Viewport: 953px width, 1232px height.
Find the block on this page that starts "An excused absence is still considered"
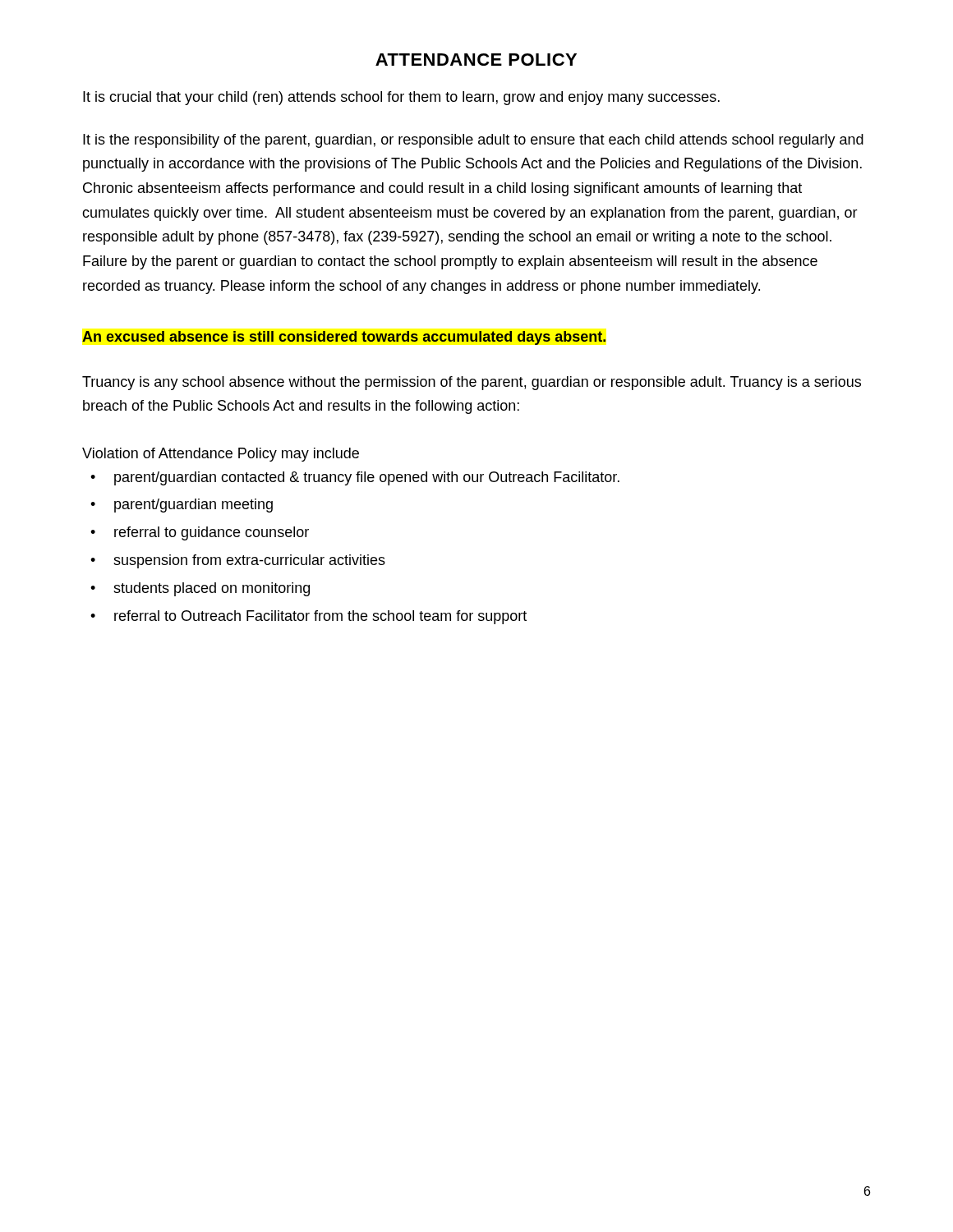click(344, 336)
